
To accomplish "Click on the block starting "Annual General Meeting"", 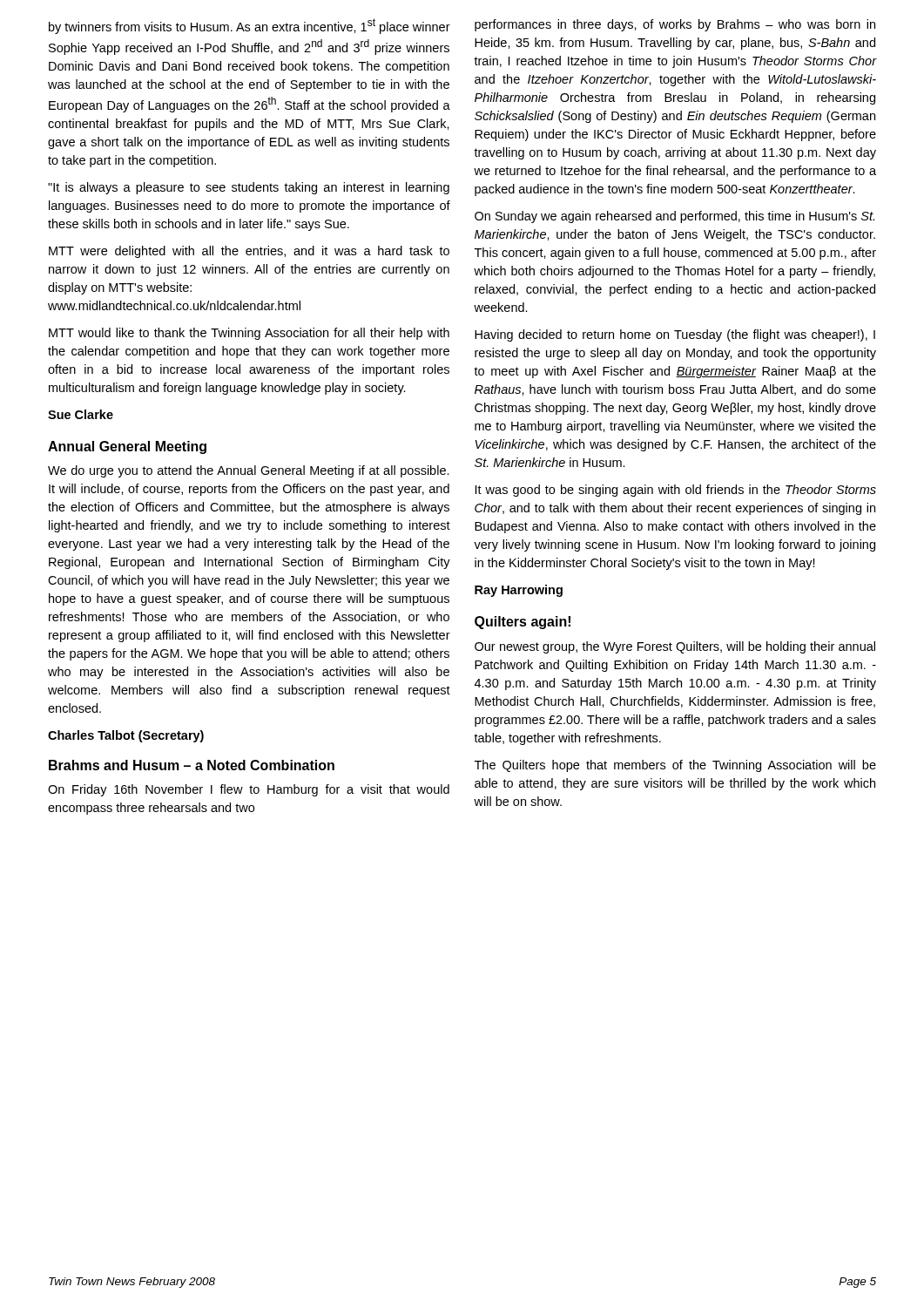I will pos(127,447).
